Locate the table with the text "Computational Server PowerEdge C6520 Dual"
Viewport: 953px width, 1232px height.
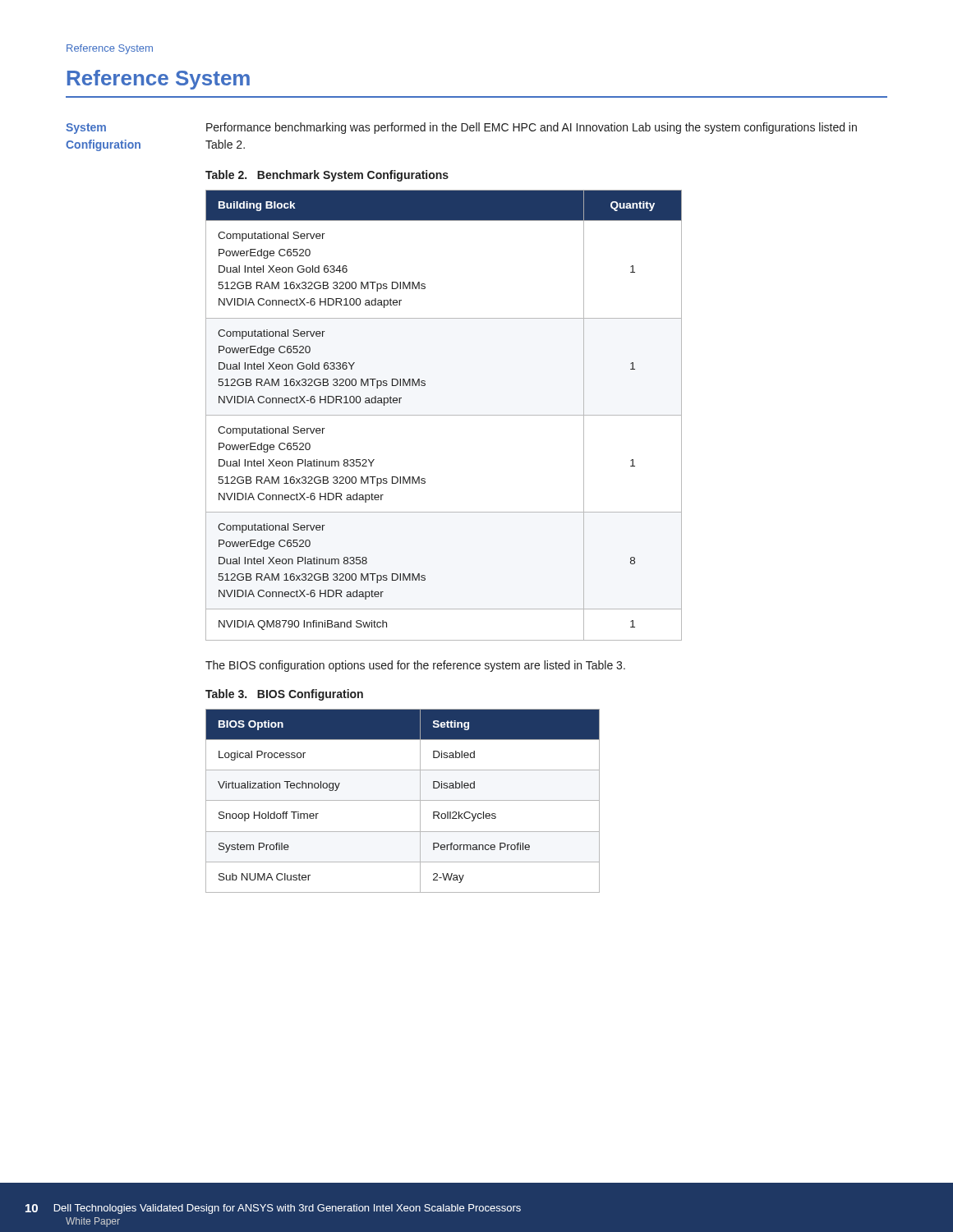546,415
